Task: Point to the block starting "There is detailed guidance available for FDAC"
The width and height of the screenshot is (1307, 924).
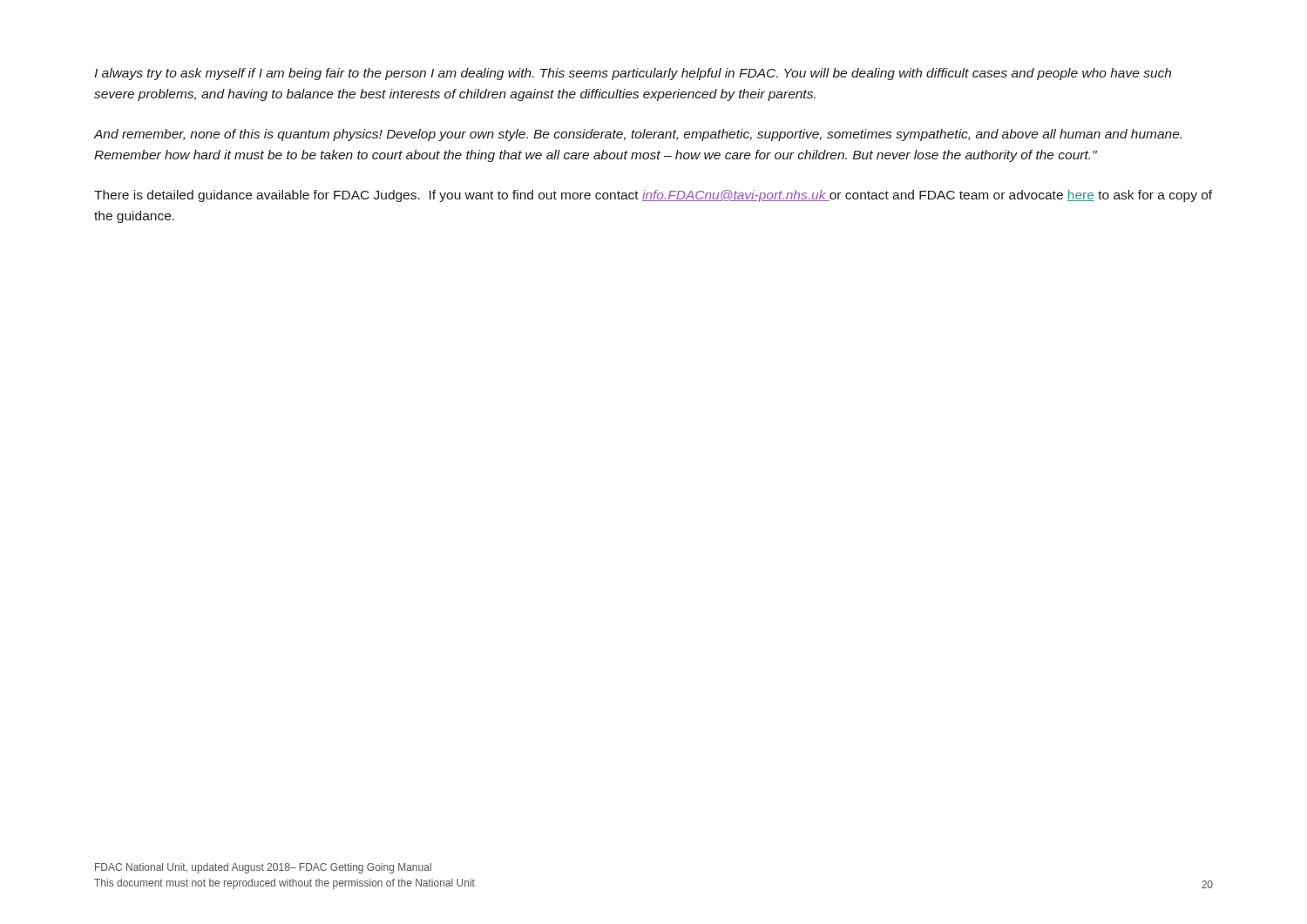Action: coord(653,205)
